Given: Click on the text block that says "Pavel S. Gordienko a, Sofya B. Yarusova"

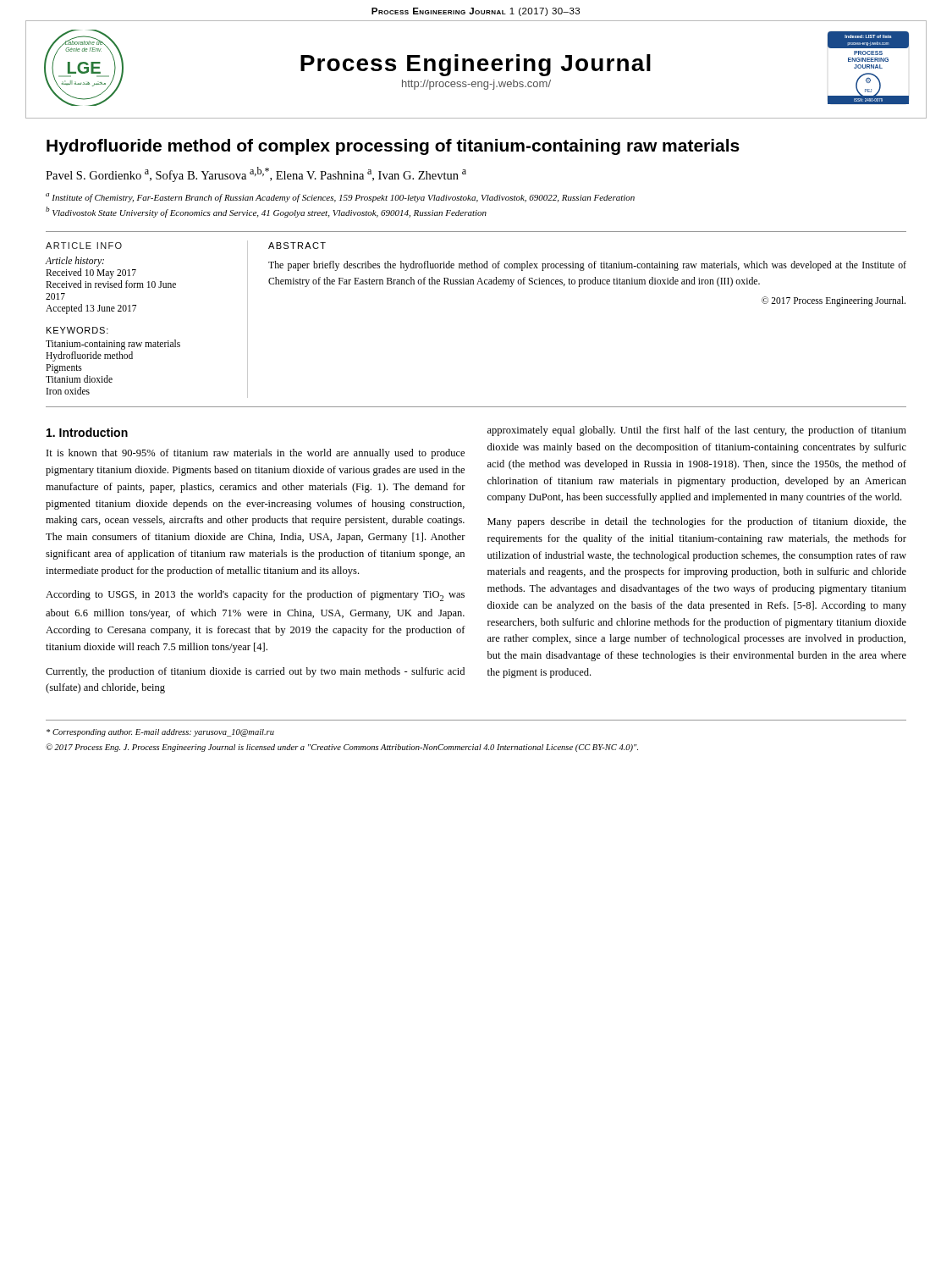Looking at the screenshot, I should point(256,174).
